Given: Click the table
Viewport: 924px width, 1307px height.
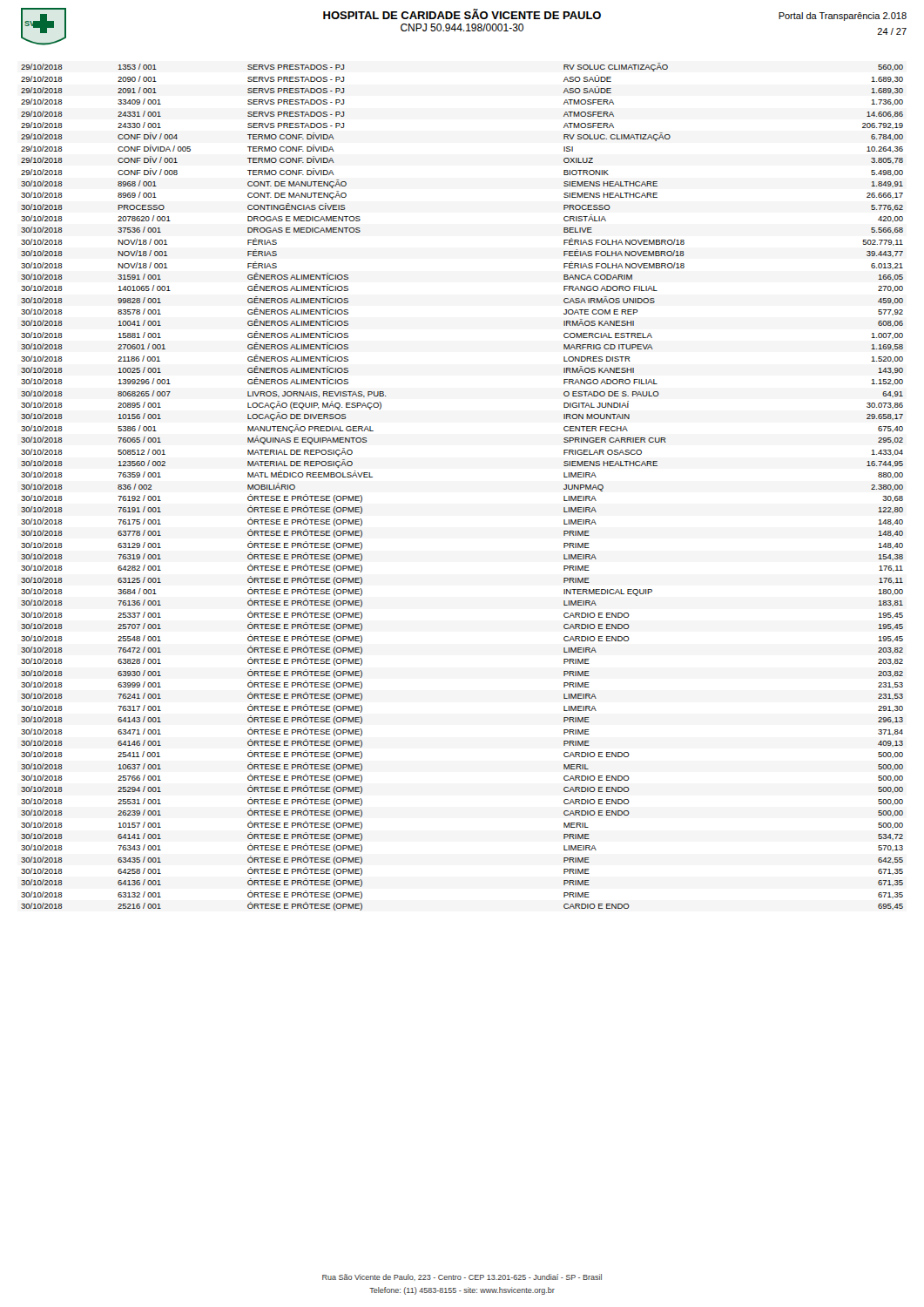Looking at the screenshot, I should [x=462, y=486].
